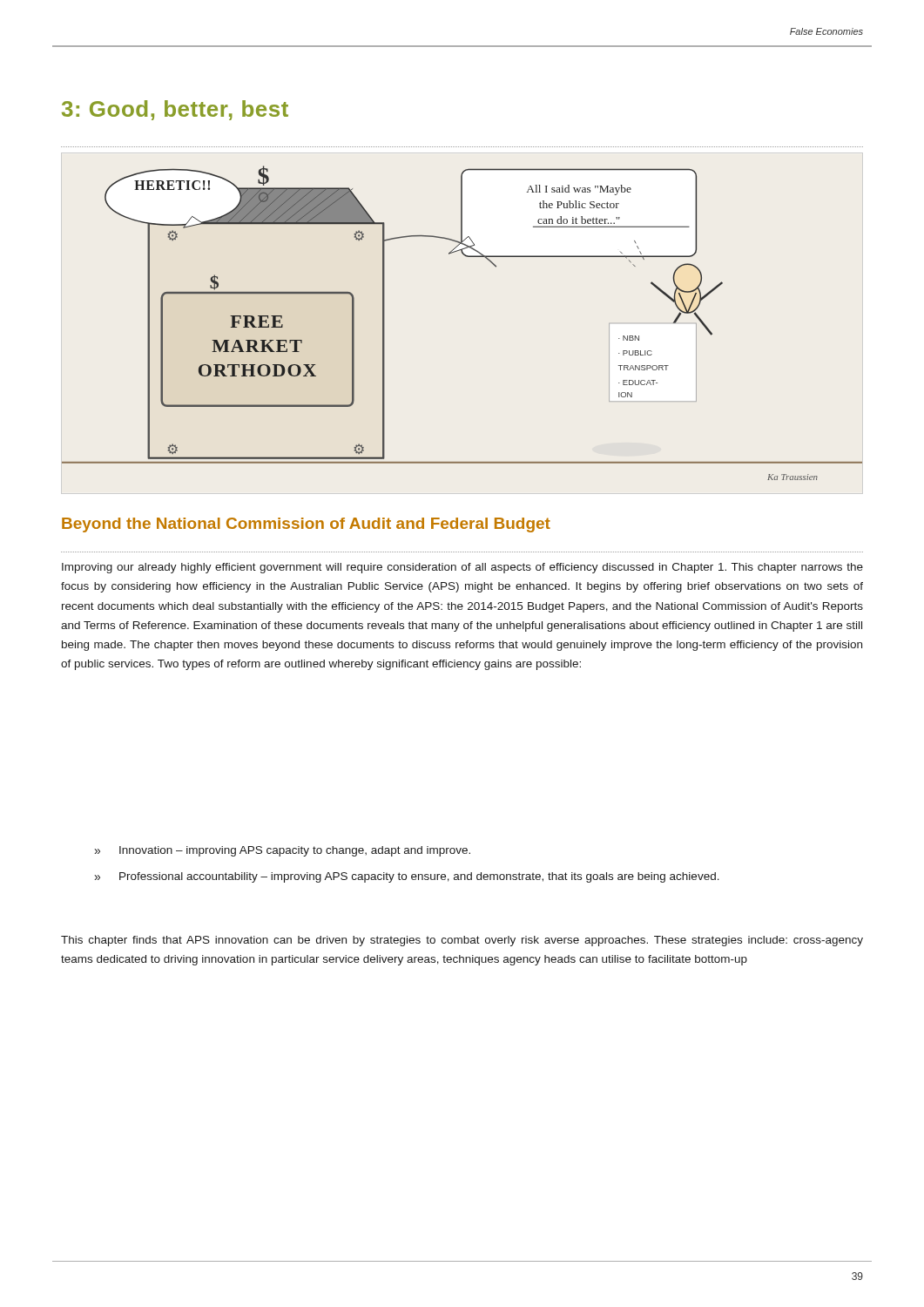924x1307 pixels.
Task: Locate the illustration
Action: (x=462, y=323)
